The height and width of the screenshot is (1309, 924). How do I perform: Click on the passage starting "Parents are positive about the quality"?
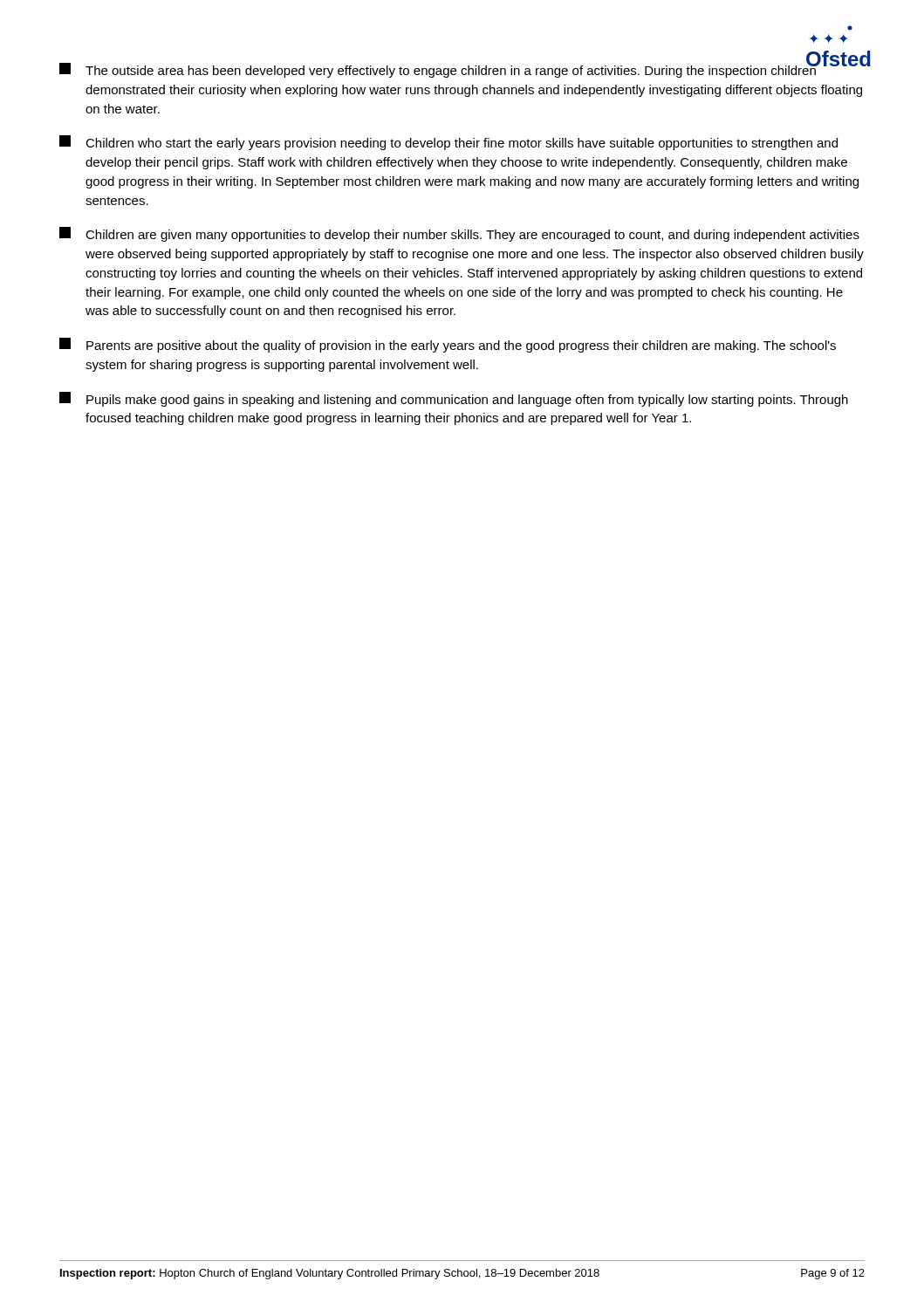coord(462,355)
